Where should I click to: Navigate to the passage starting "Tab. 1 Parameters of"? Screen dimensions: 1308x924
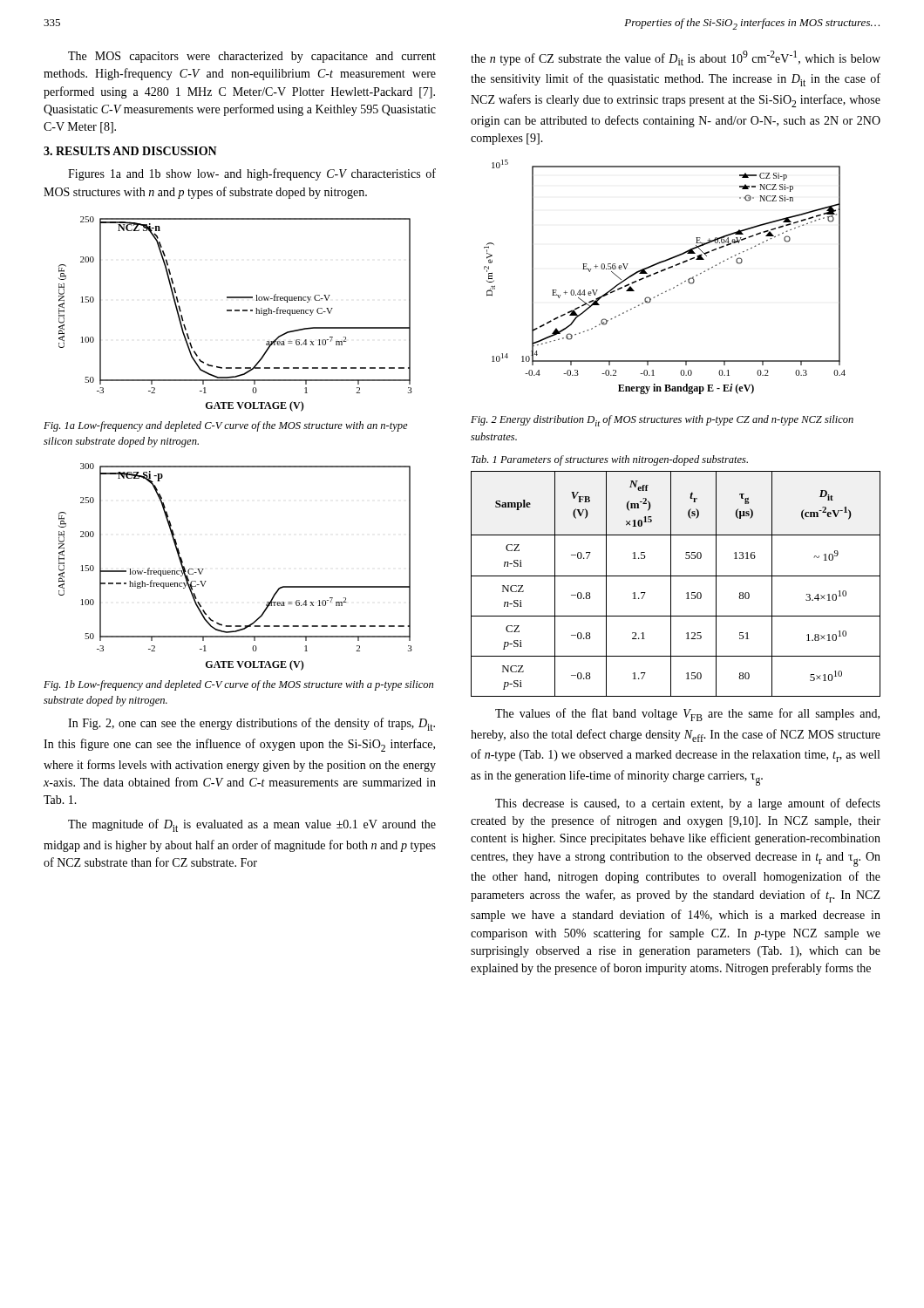pyautogui.click(x=610, y=460)
